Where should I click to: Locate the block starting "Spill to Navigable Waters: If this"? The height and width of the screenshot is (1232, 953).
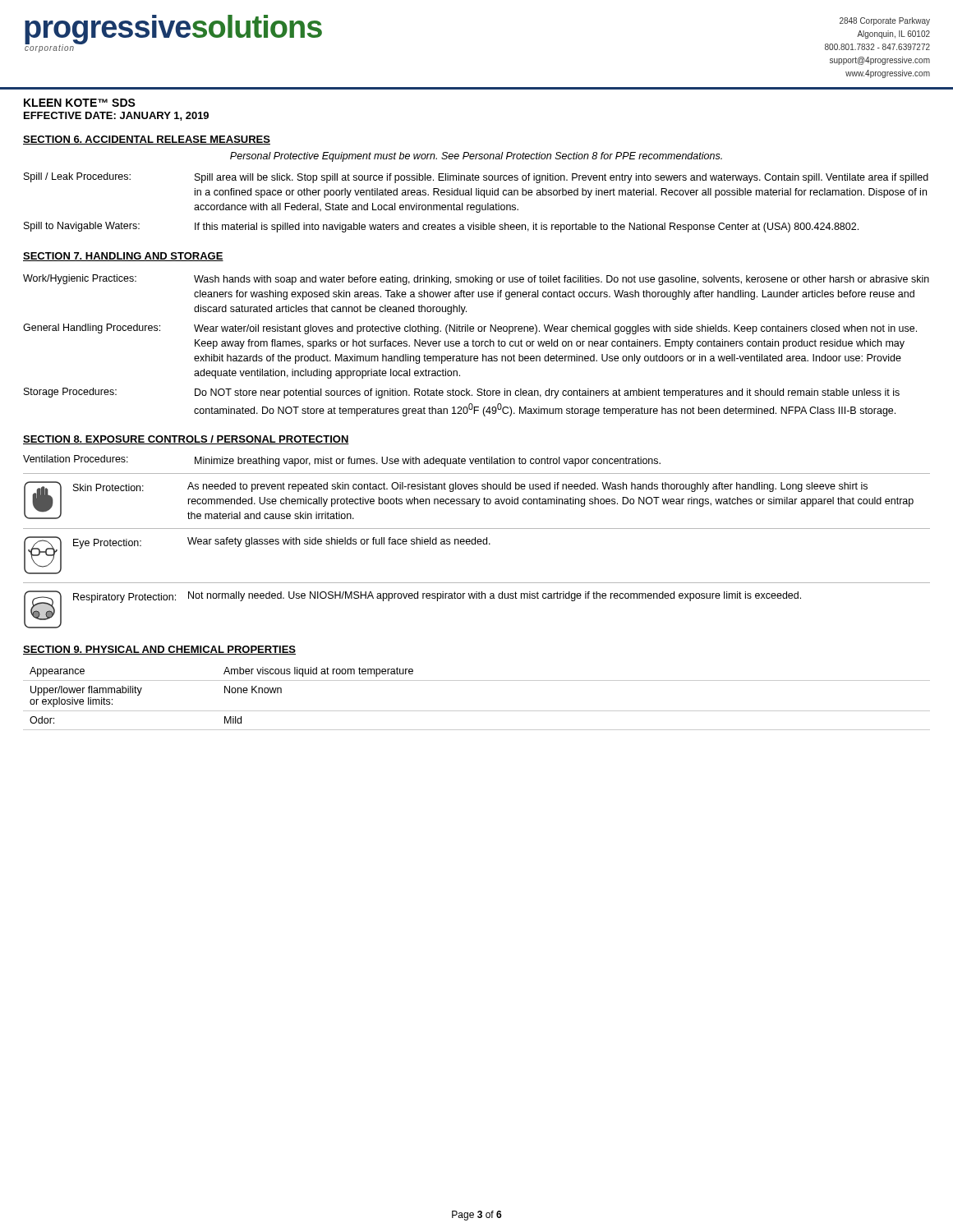tap(476, 227)
